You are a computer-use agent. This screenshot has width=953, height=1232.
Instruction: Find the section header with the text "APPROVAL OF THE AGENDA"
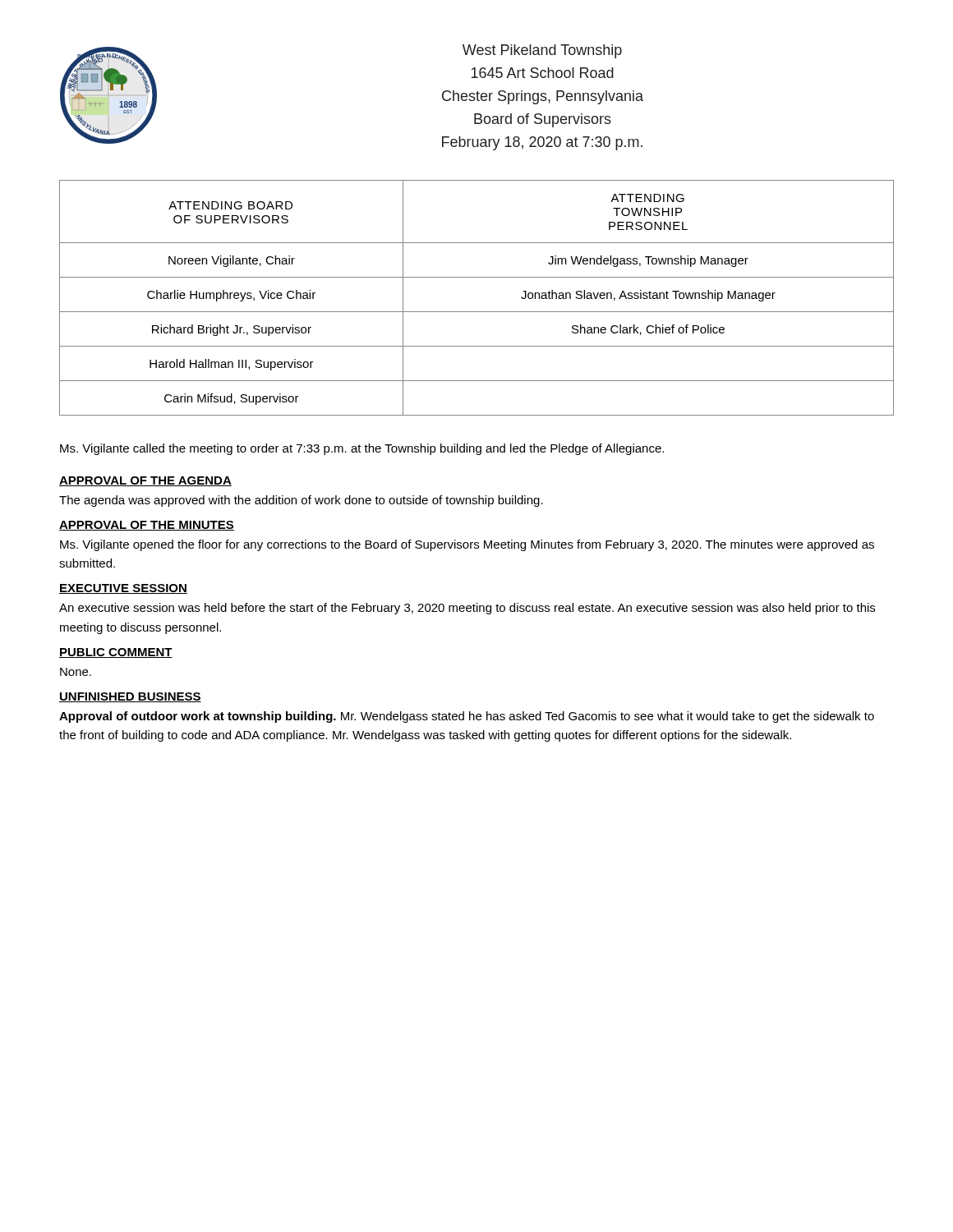click(x=145, y=480)
